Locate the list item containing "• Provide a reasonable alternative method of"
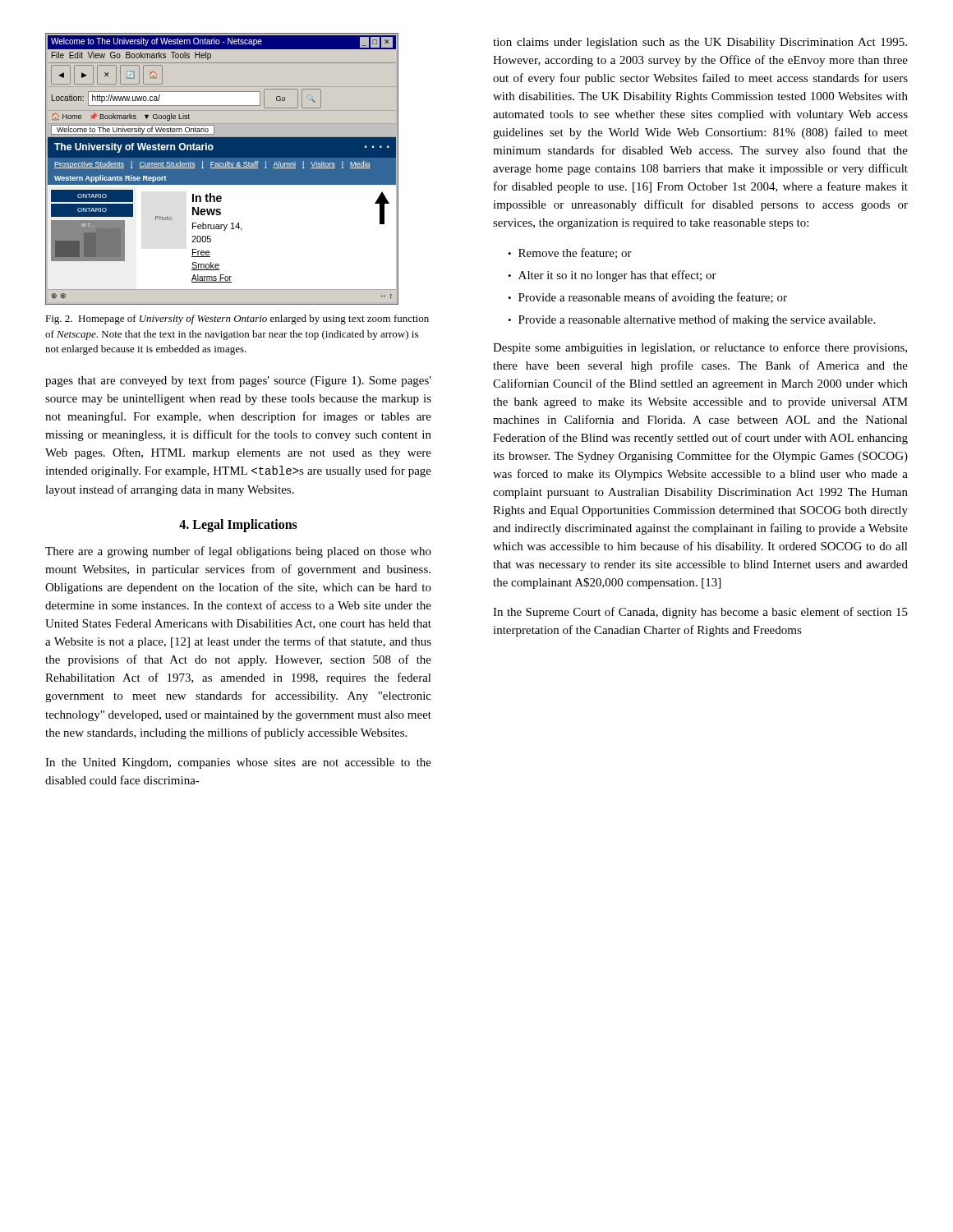This screenshot has width=953, height=1232. [708, 319]
